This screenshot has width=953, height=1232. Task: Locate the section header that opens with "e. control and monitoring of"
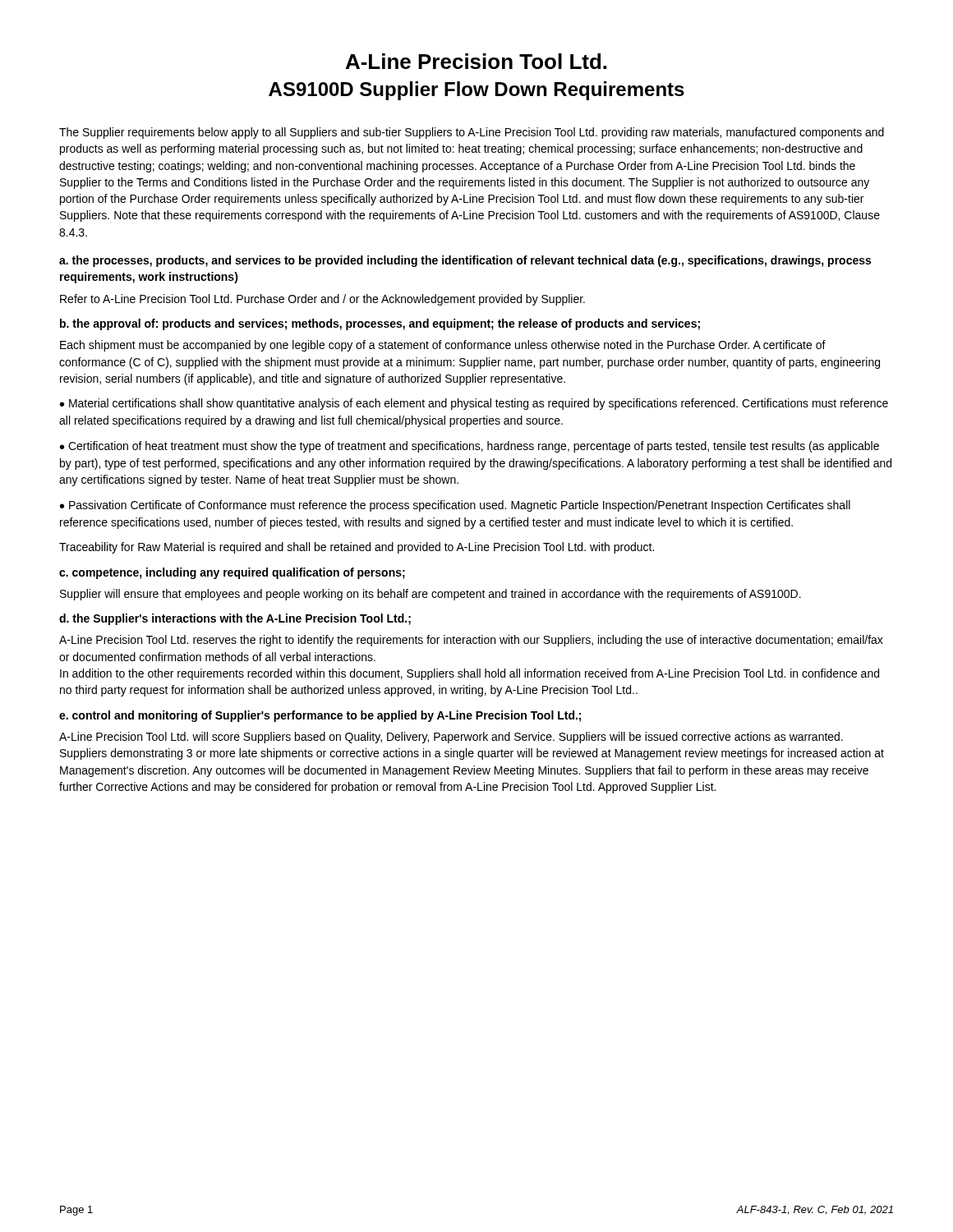point(321,715)
